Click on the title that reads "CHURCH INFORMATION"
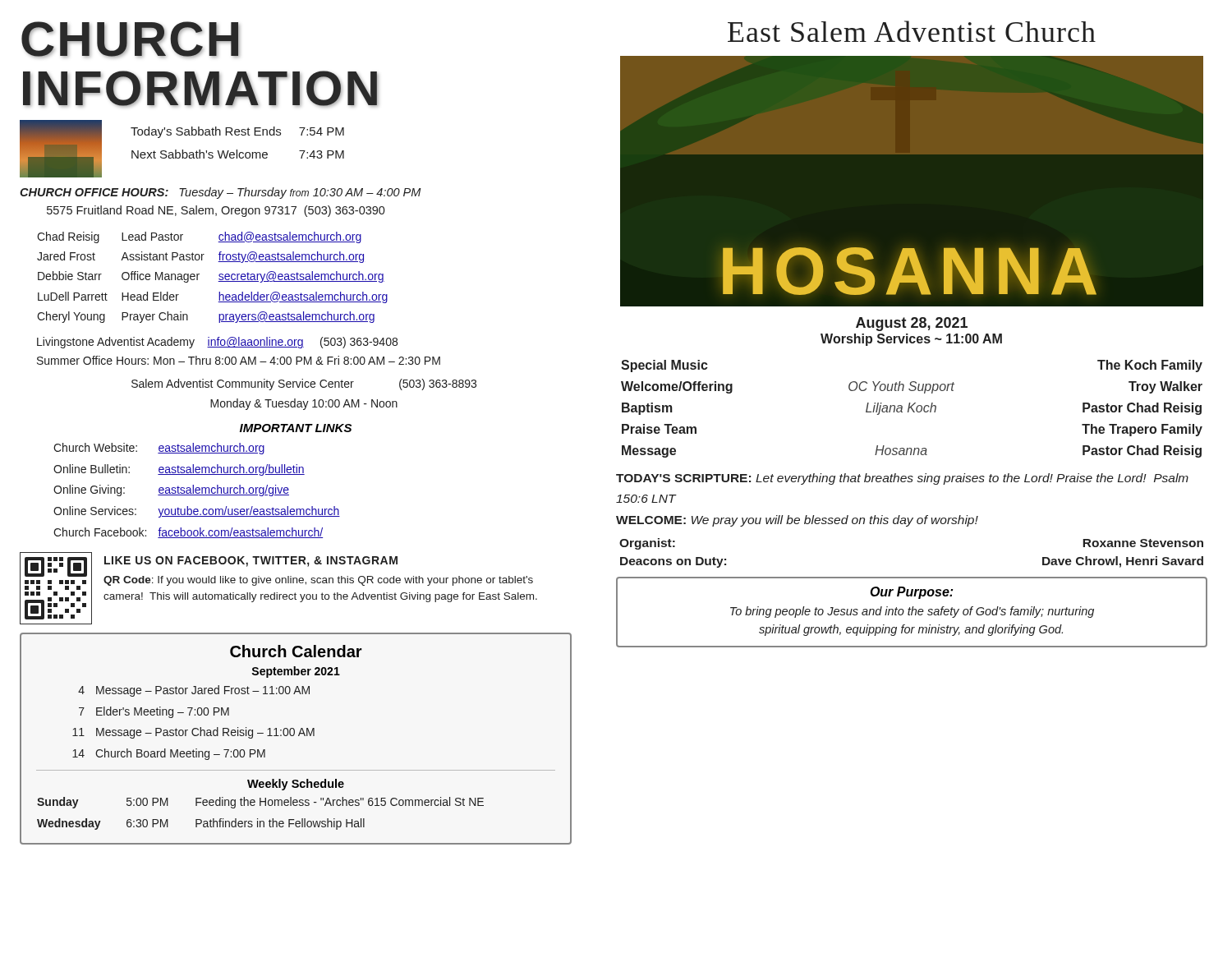 pos(201,64)
